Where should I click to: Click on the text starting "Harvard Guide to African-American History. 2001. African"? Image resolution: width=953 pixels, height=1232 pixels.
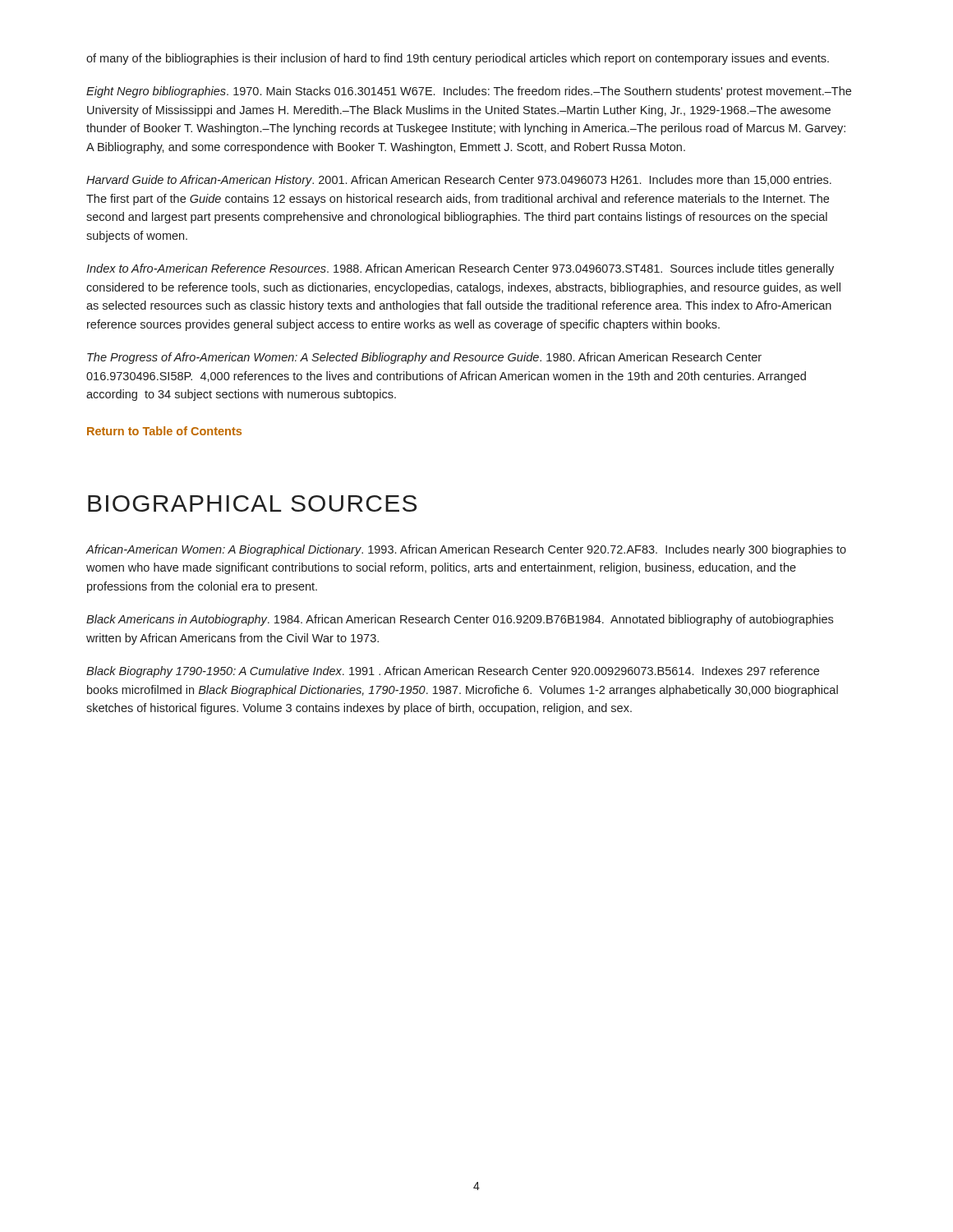[461, 208]
